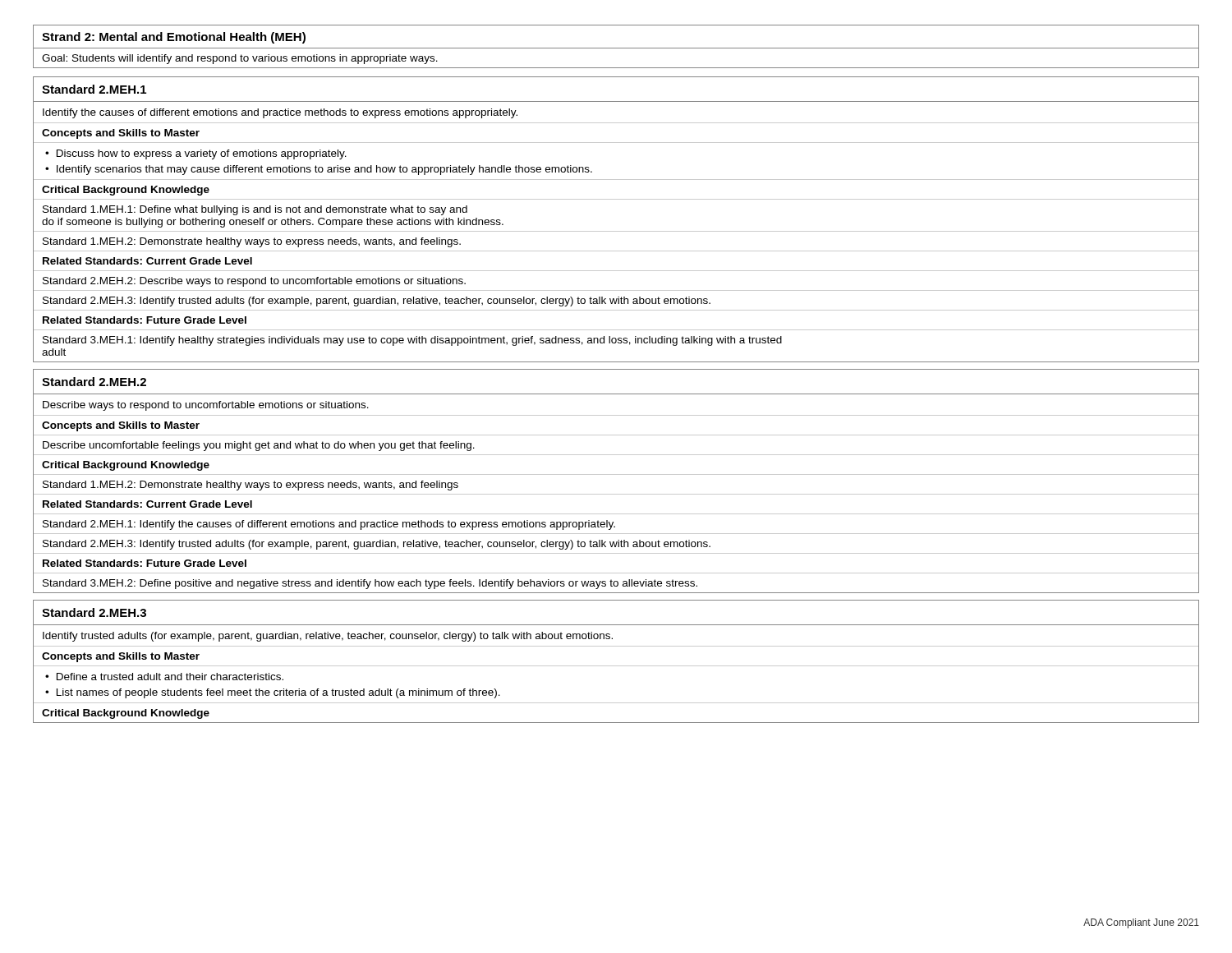Where is the passage that starts "Standard 1.MEH.1: Define"?
The width and height of the screenshot is (1232, 953).
pos(273,215)
